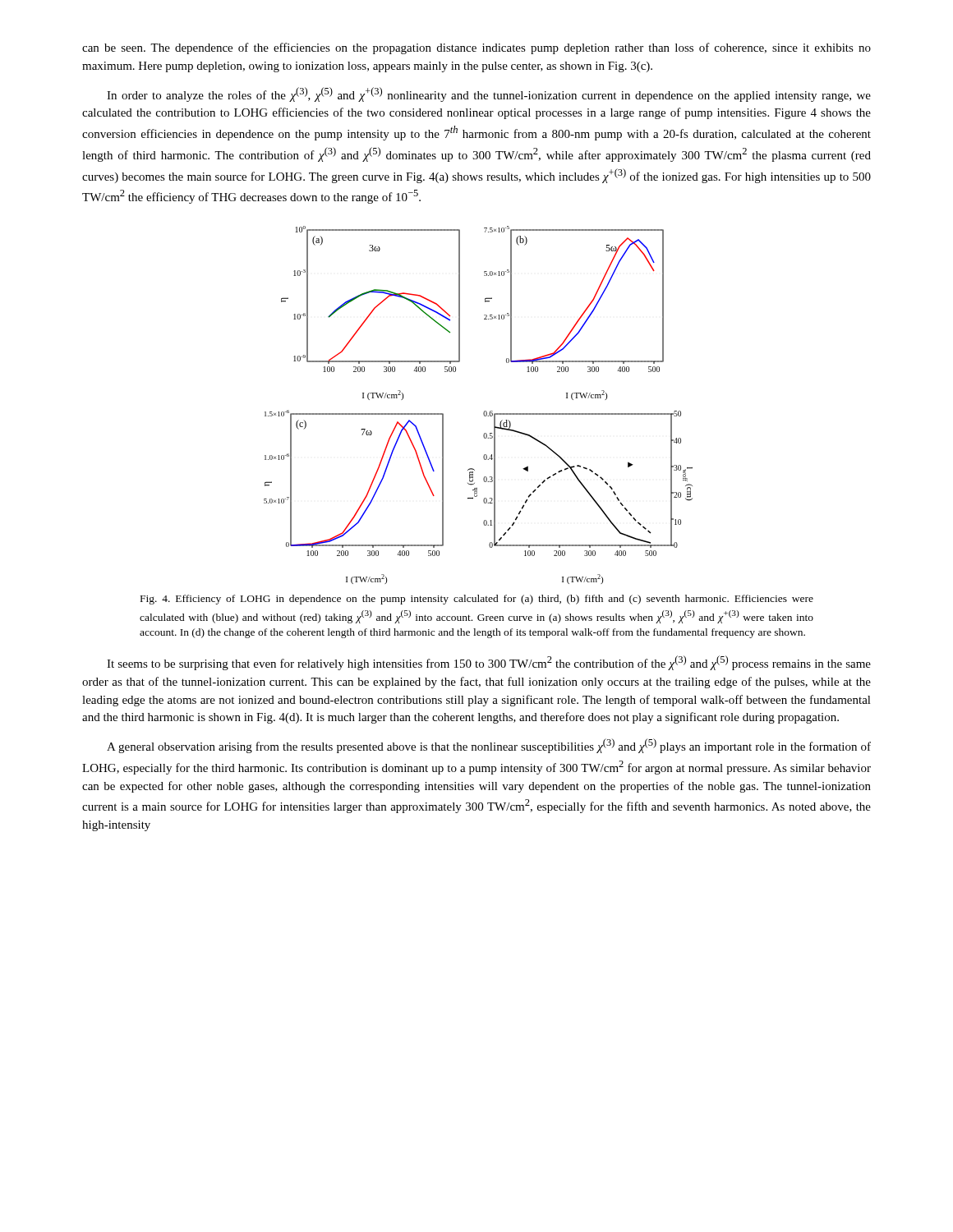
Task: Click the passage that begins "A general observation arising from the"
Action: pos(476,785)
